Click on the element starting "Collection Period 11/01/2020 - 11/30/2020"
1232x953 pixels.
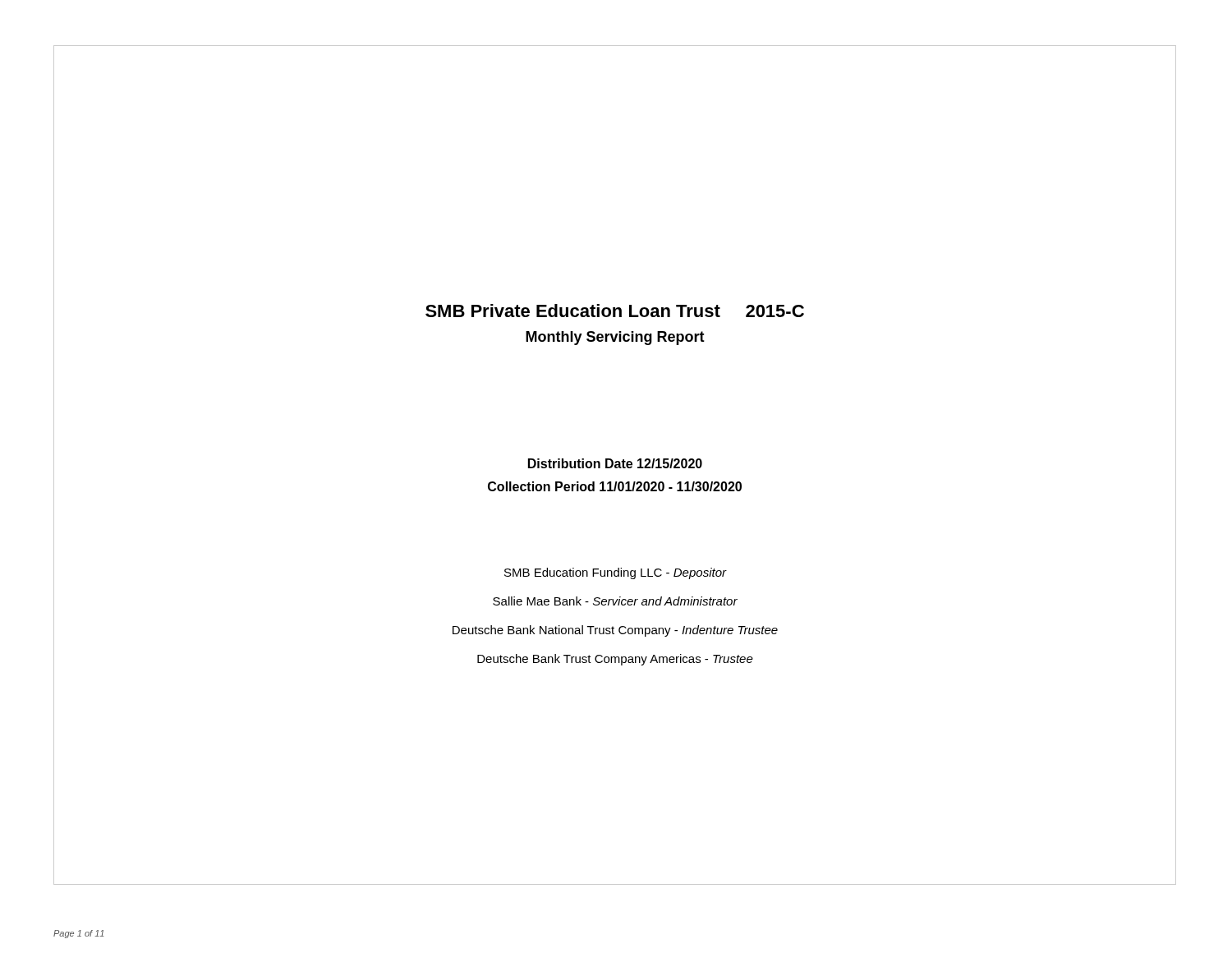point(615,487)
